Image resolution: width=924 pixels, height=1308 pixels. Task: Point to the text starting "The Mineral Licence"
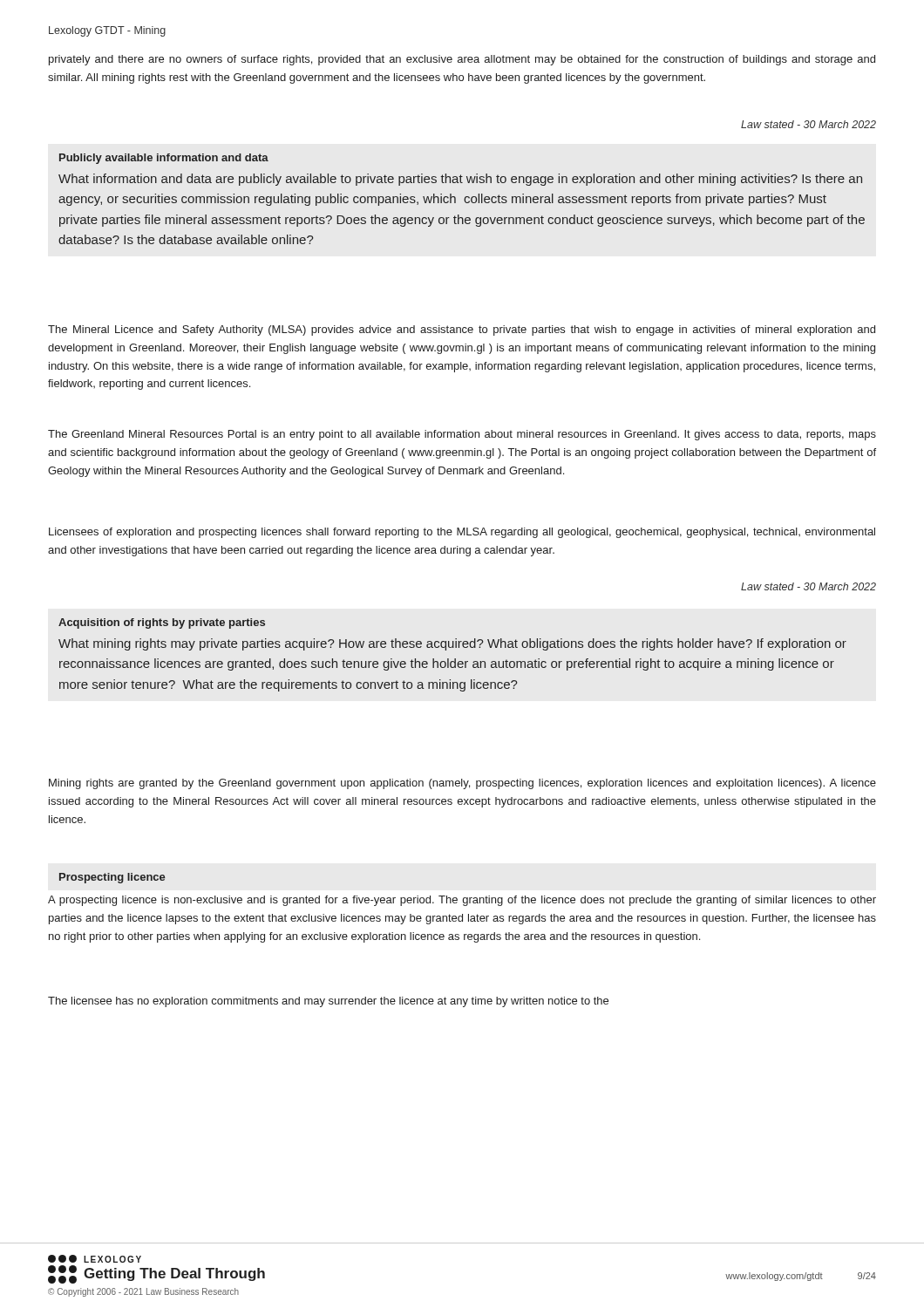462,356
